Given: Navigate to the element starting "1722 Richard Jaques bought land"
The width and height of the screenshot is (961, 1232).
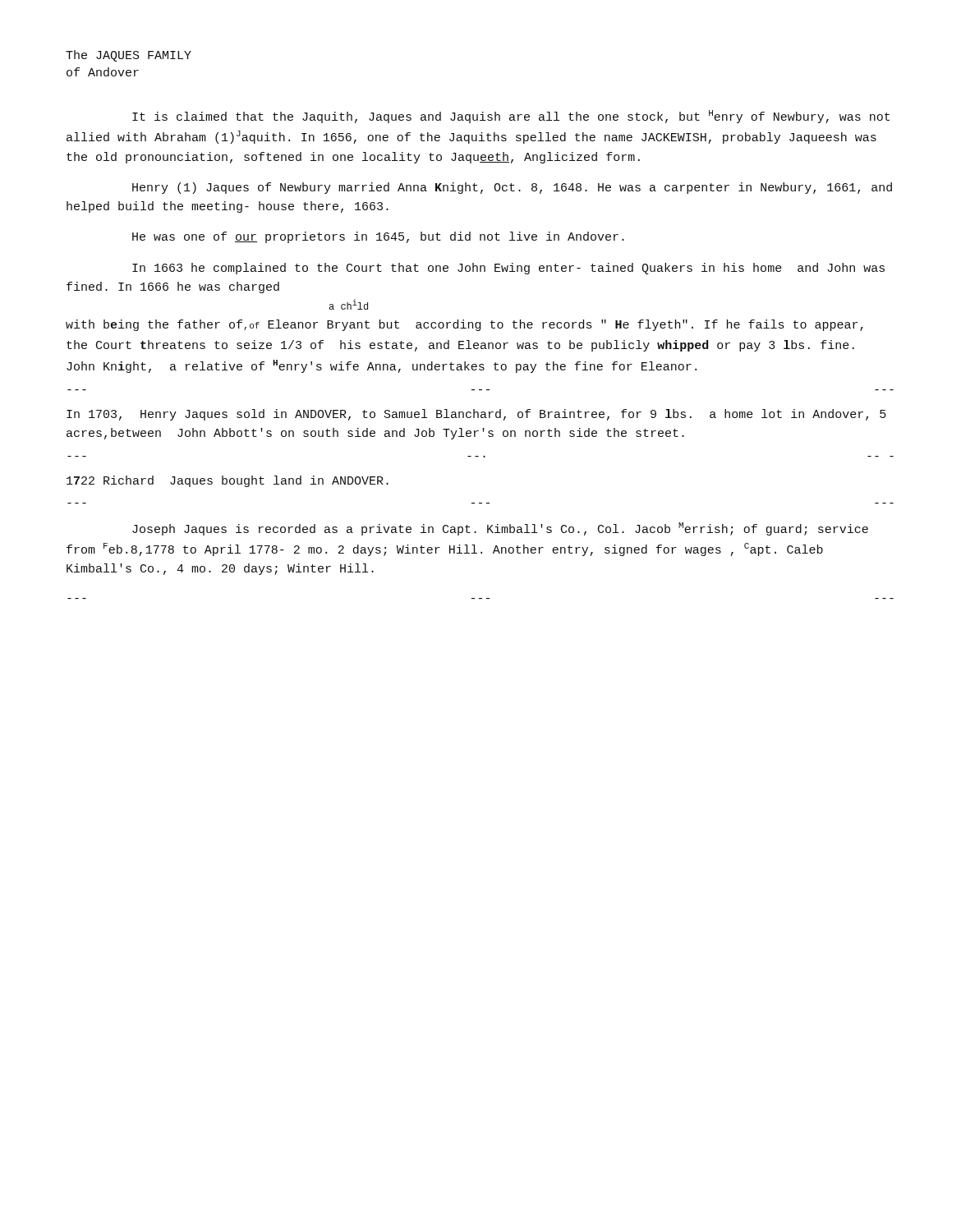Looking at the screenshot, I should (228, 481).
